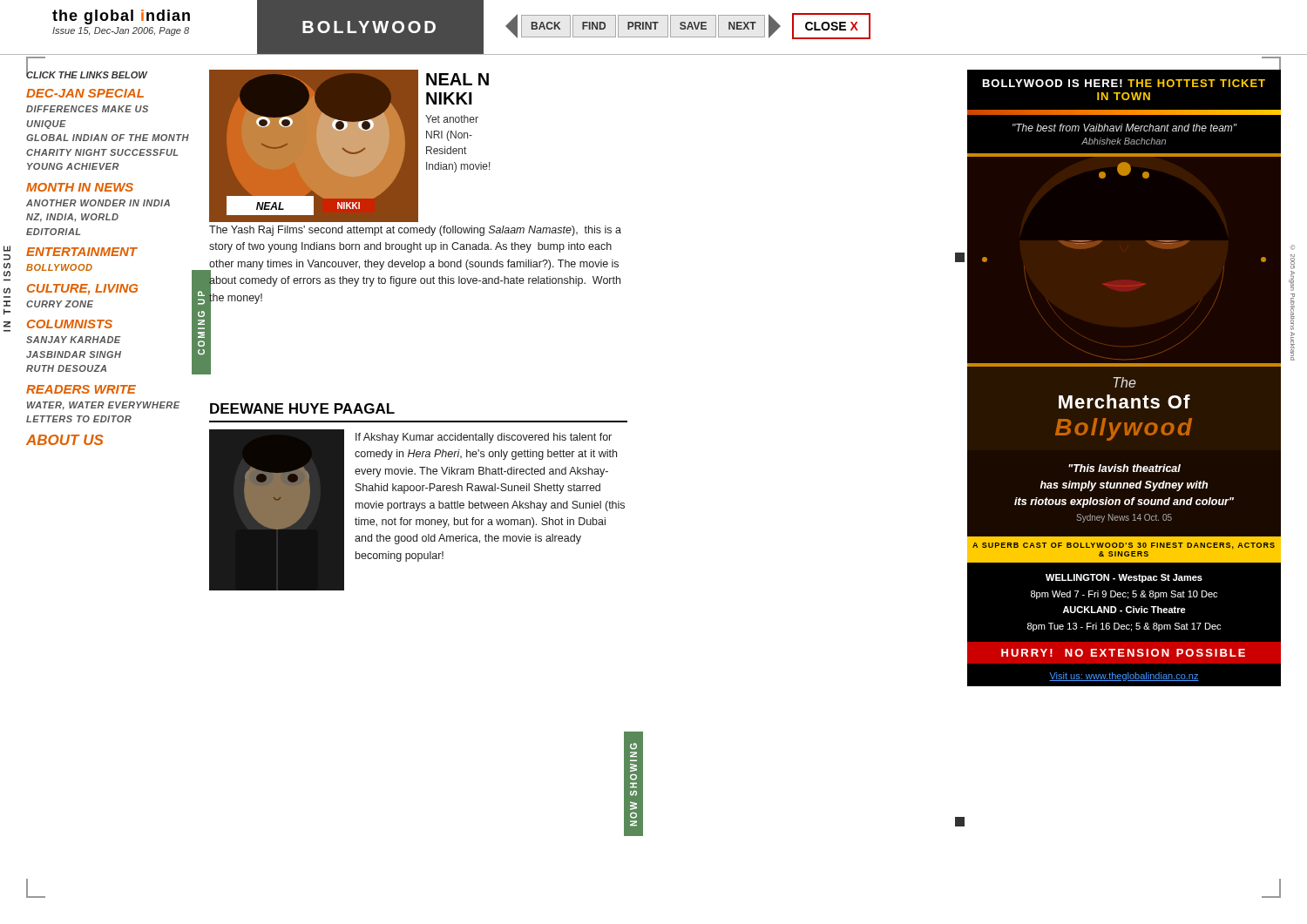
Task: Point to "Ruth Desouza"
Action: (x=67, y=368)
